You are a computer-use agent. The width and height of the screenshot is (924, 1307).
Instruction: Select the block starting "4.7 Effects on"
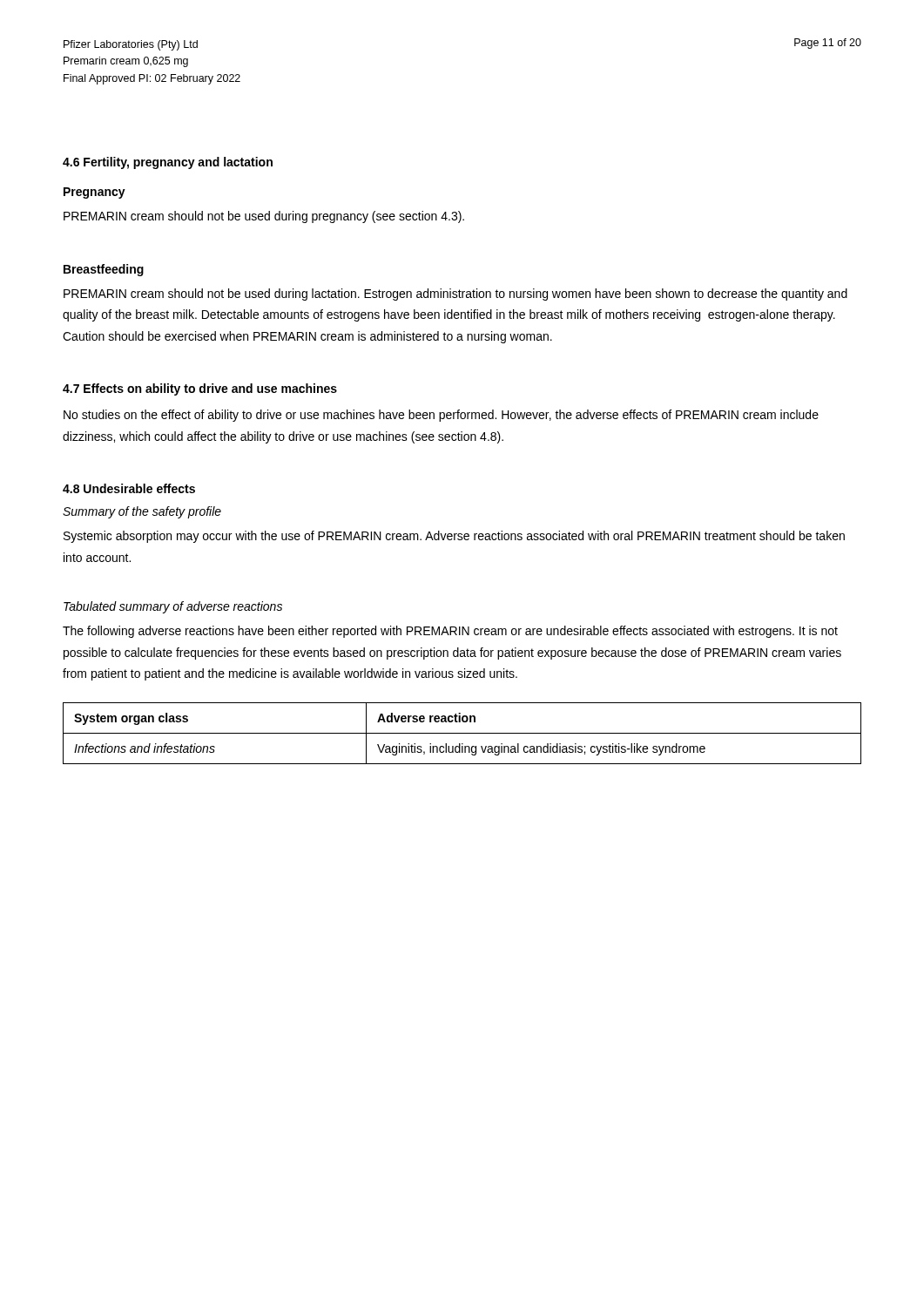pos(200,389)
